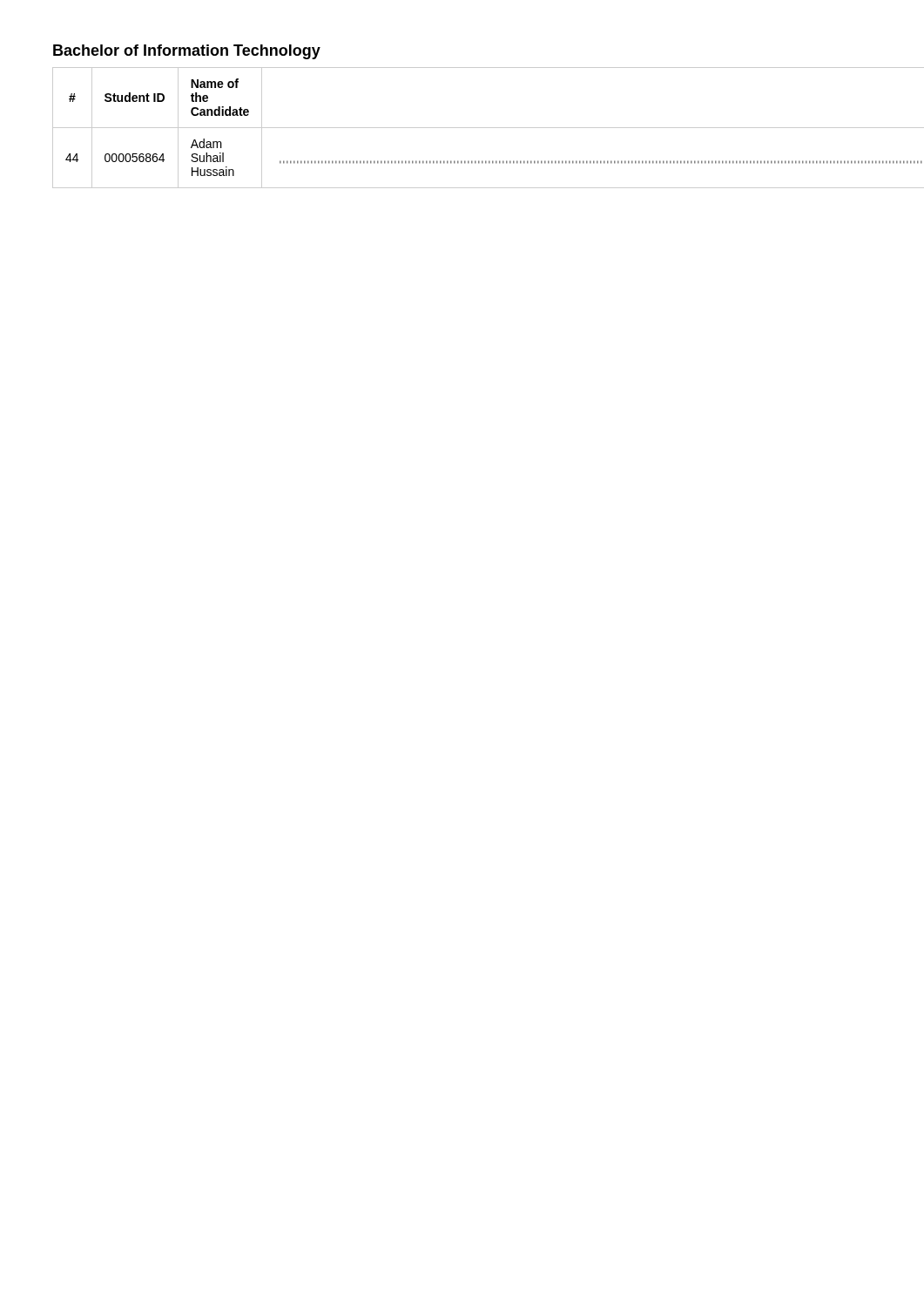Locate the table with the text "Student ID"
This screenshot has width=924, height=1307.
pyautogui.click(x=462, y=128)
